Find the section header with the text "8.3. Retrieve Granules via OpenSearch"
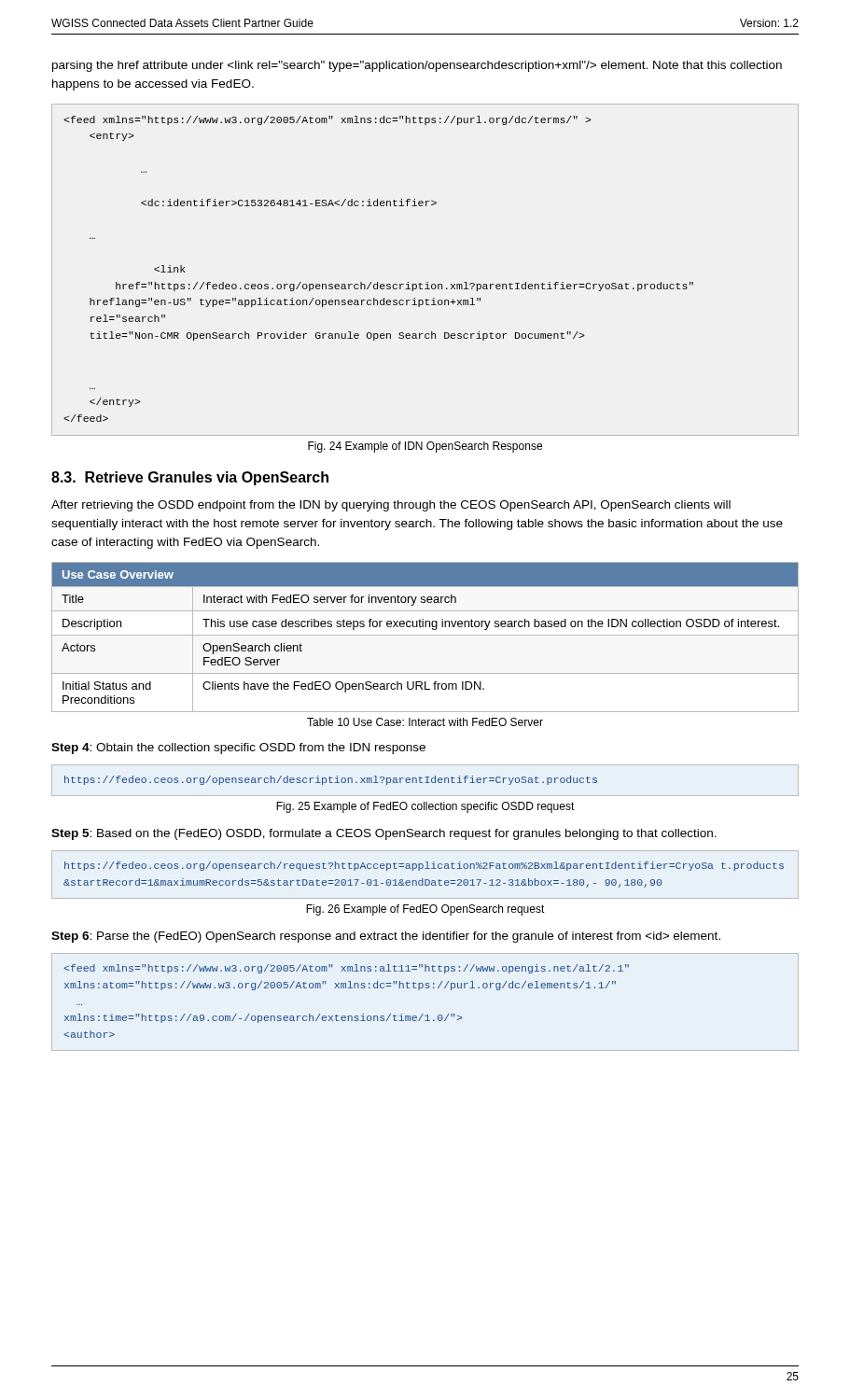 [190, 477]
